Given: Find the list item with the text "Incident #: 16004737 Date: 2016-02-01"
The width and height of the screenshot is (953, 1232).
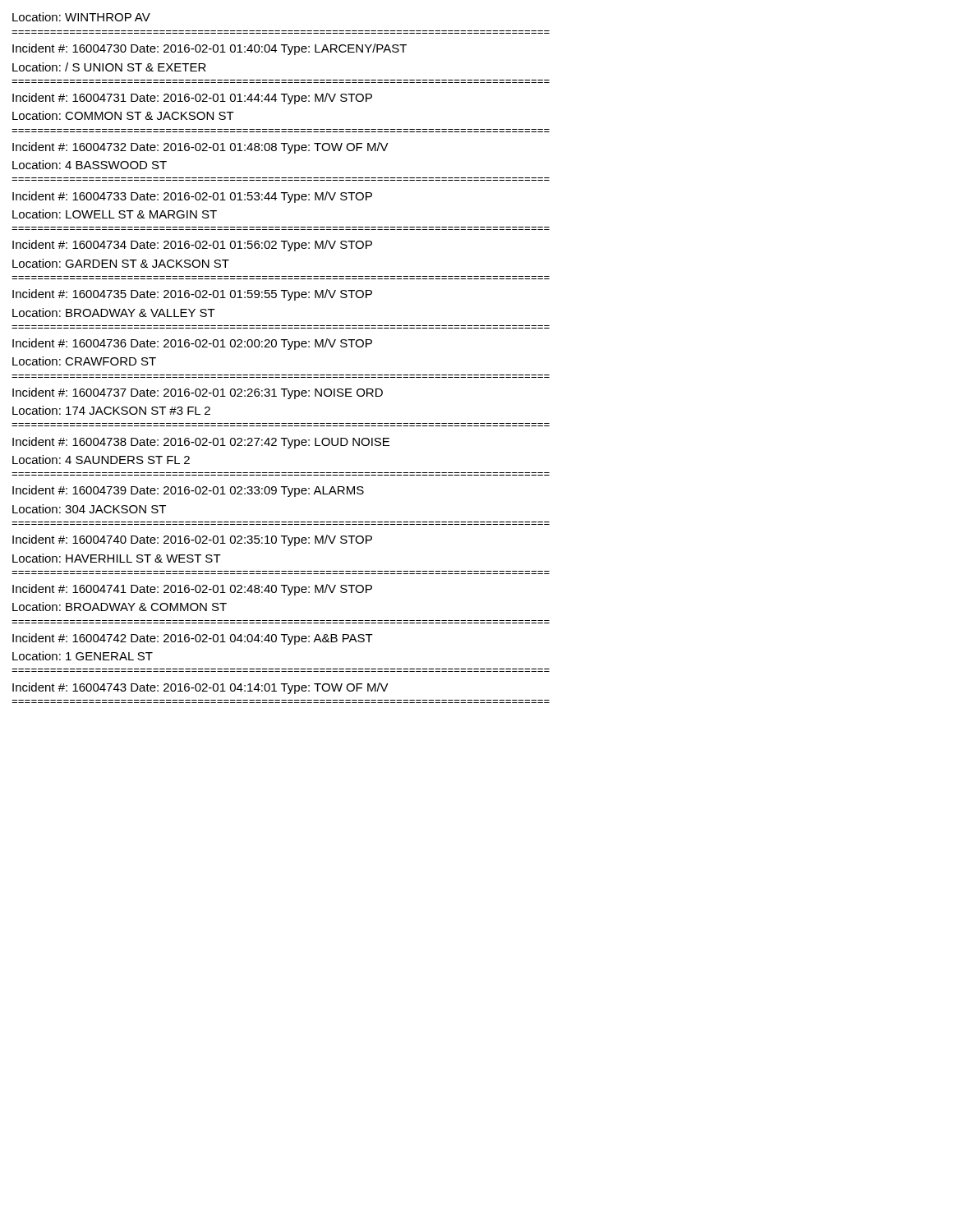Looking at the screenshot, I should point(198,393).
